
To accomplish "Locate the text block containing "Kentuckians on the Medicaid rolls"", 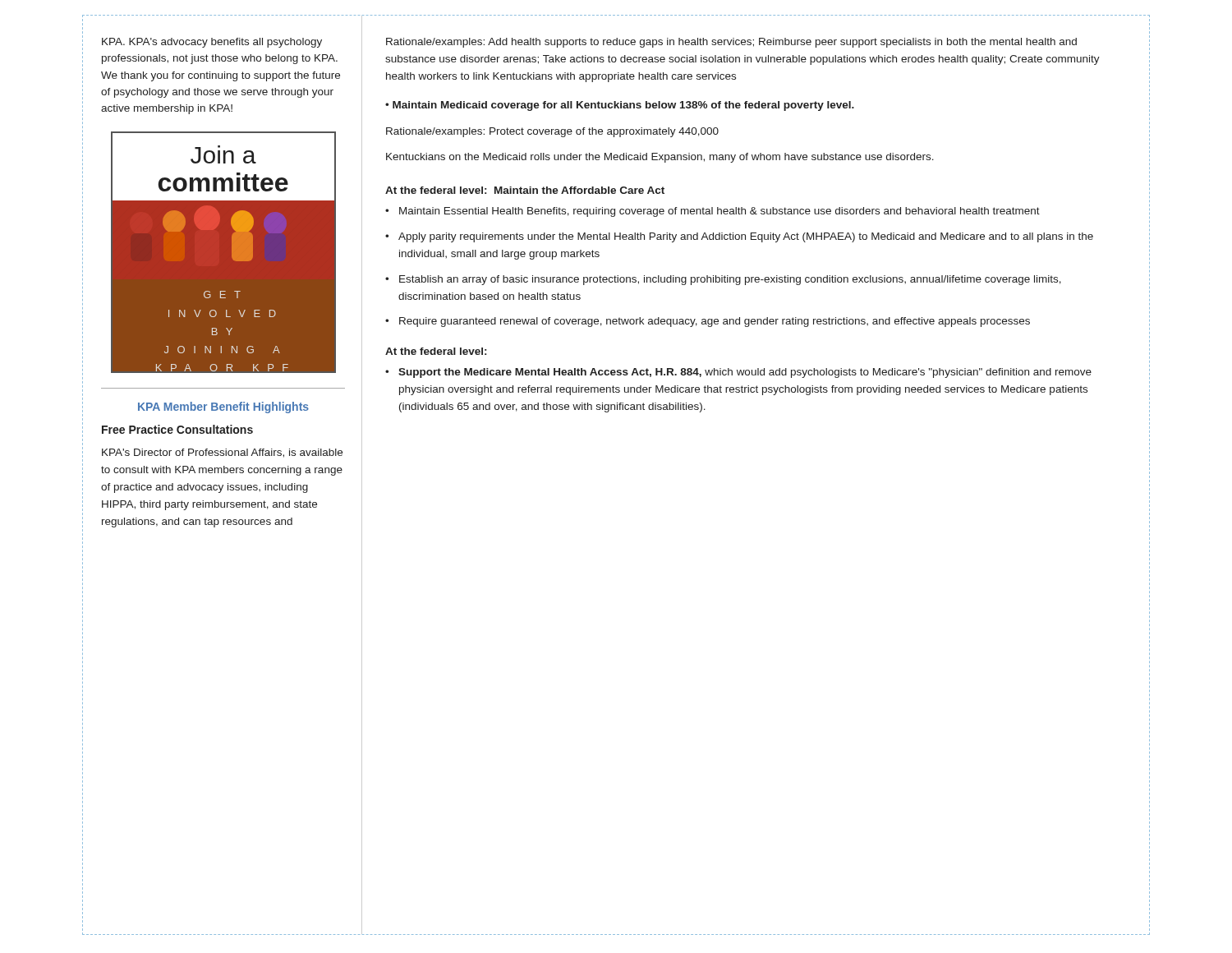I will coord(660,156).
